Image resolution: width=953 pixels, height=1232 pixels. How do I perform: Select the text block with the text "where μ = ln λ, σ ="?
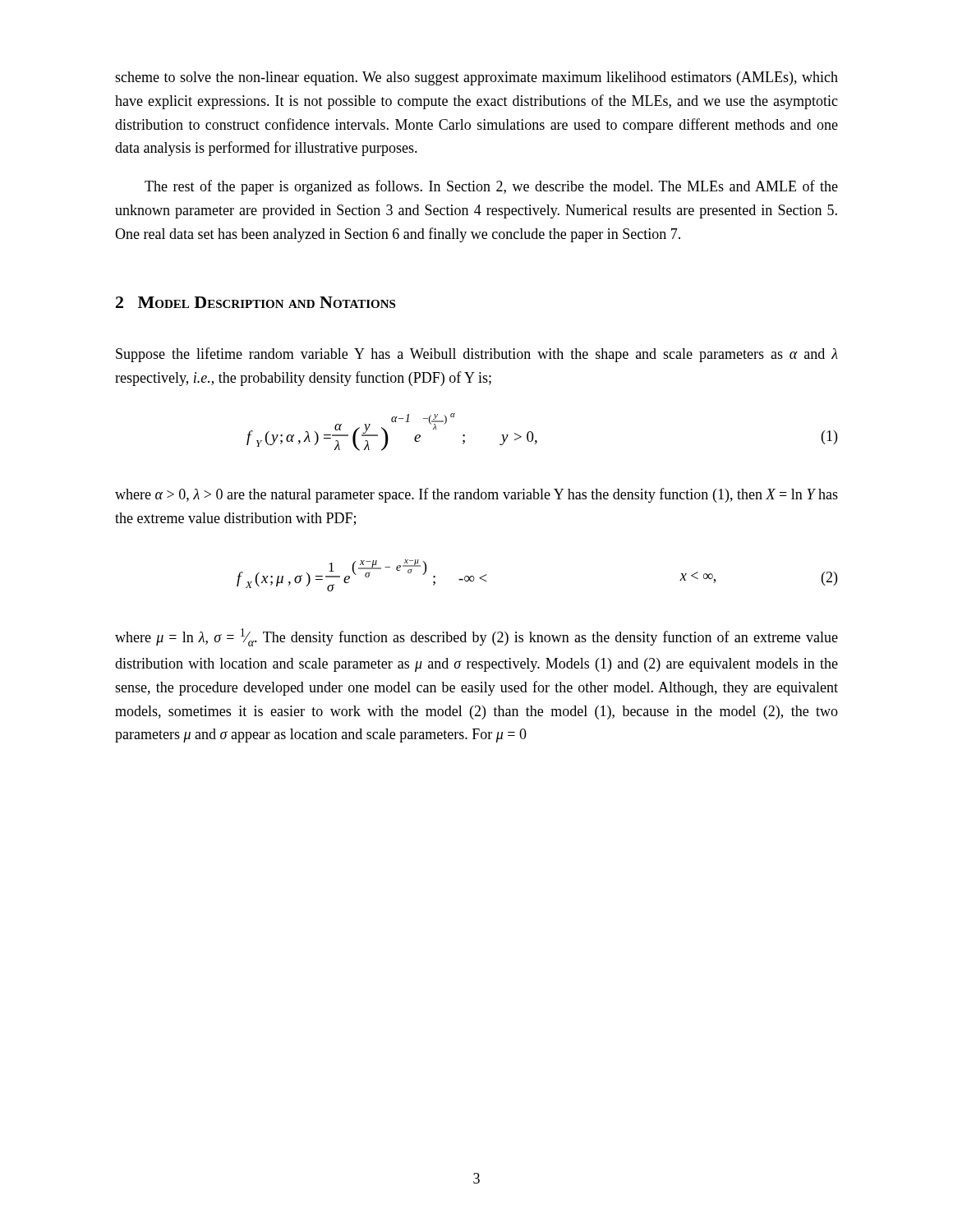tap(476, 685)
